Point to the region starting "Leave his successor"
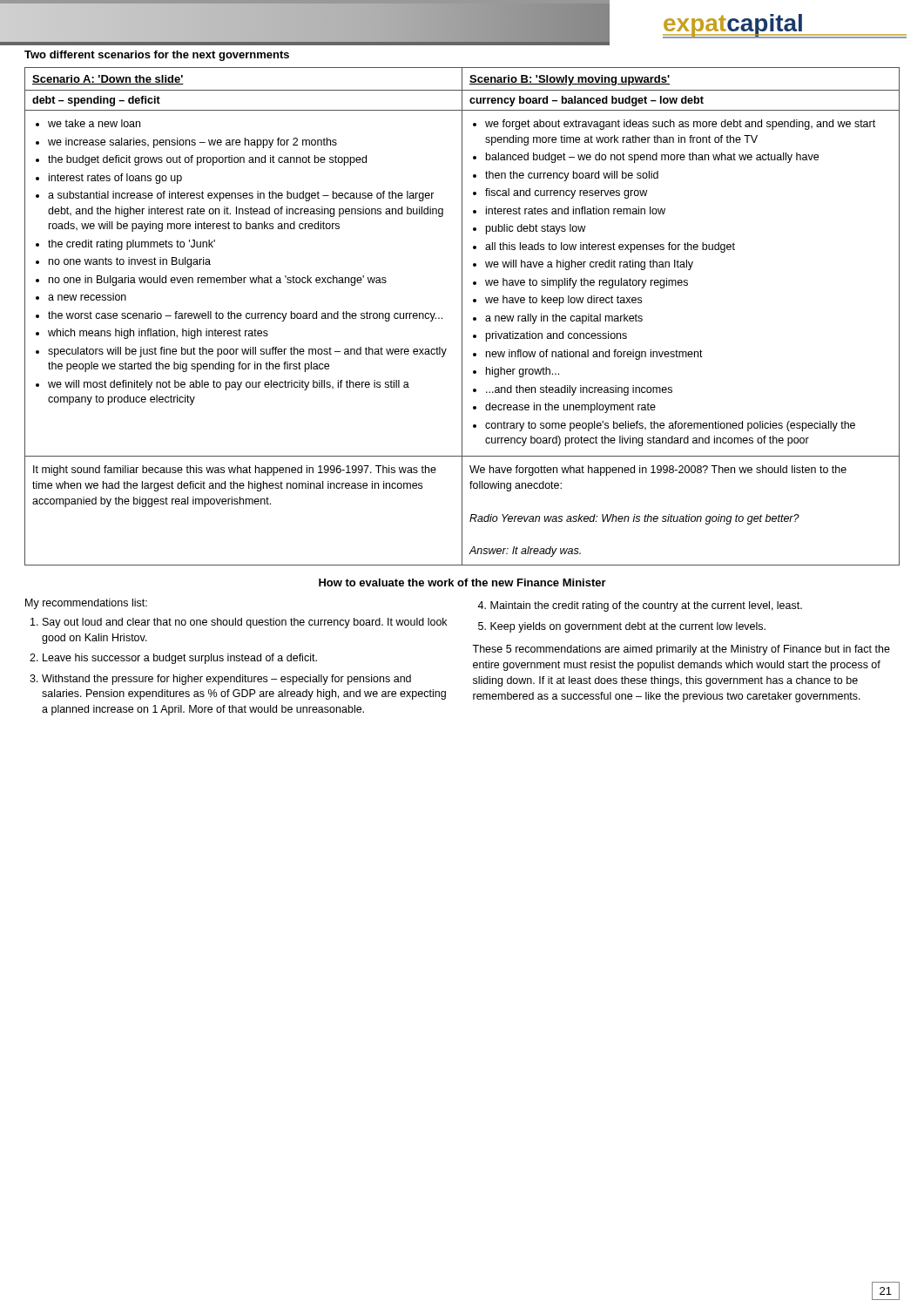The image size is (924, 1307). tap(180, 658)
